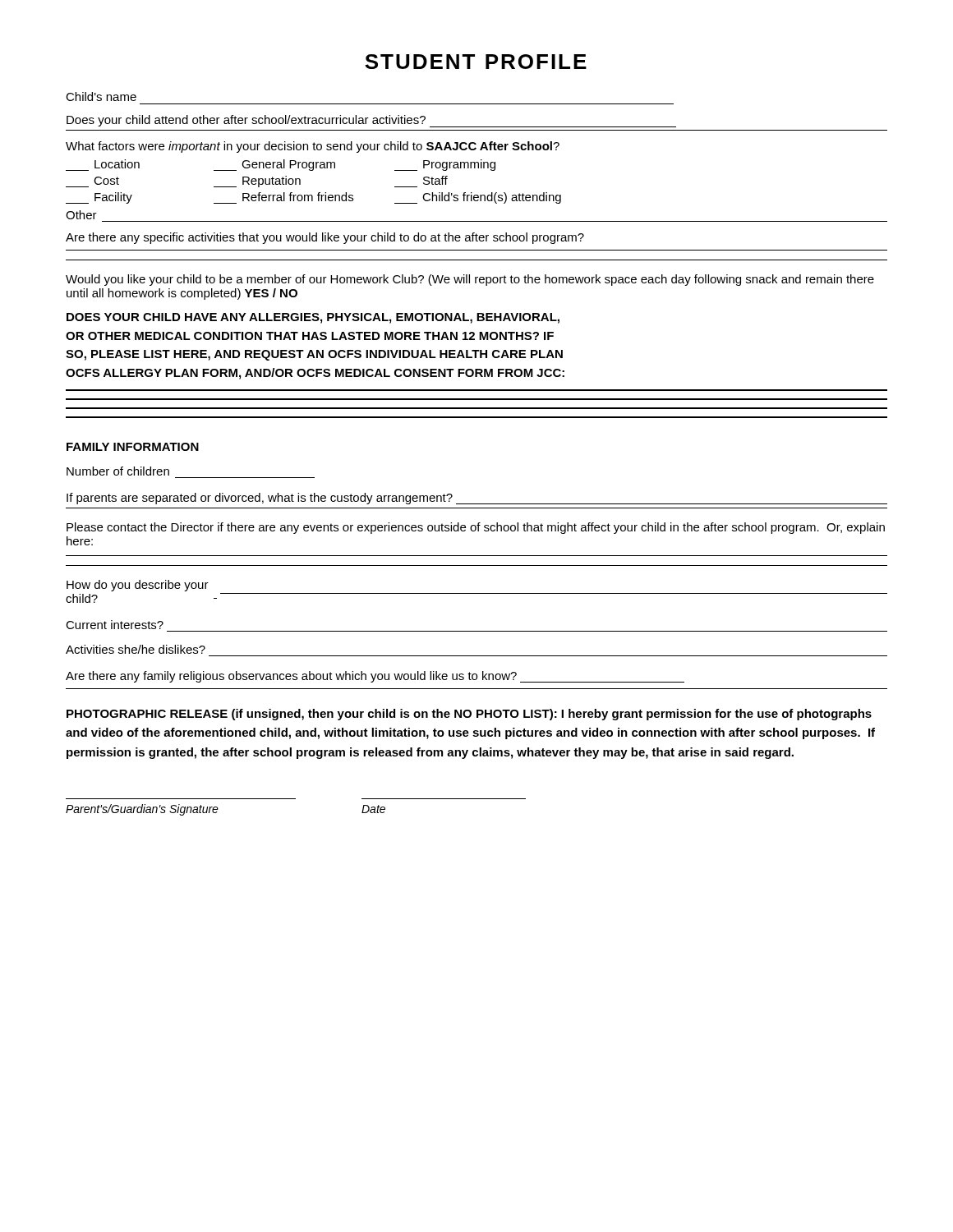953x1232 pixels.
Task: Locate the text that reads "Activities she/he dislikes?"
Action: (476, 649)
